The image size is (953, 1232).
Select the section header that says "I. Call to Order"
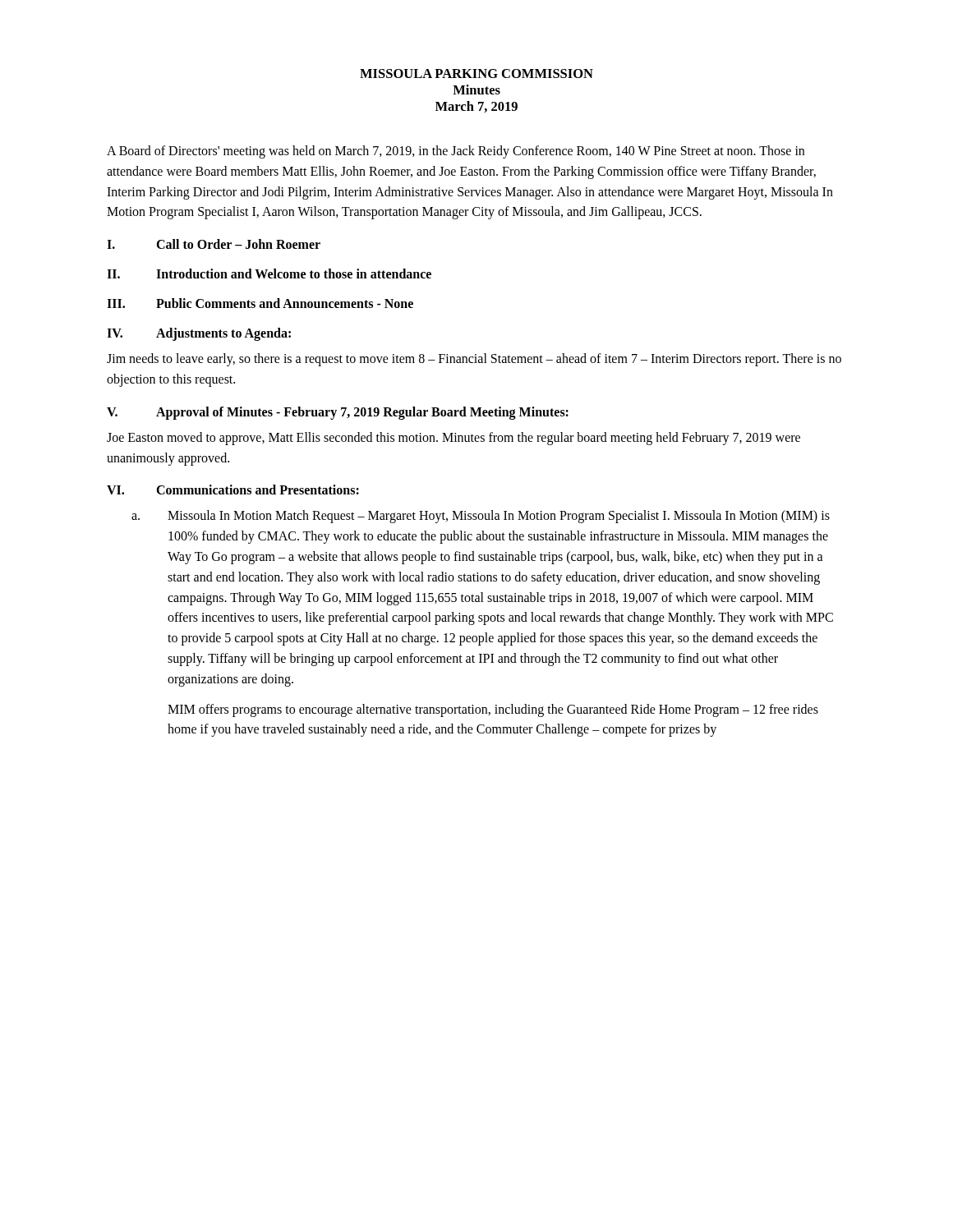[214, 245]
